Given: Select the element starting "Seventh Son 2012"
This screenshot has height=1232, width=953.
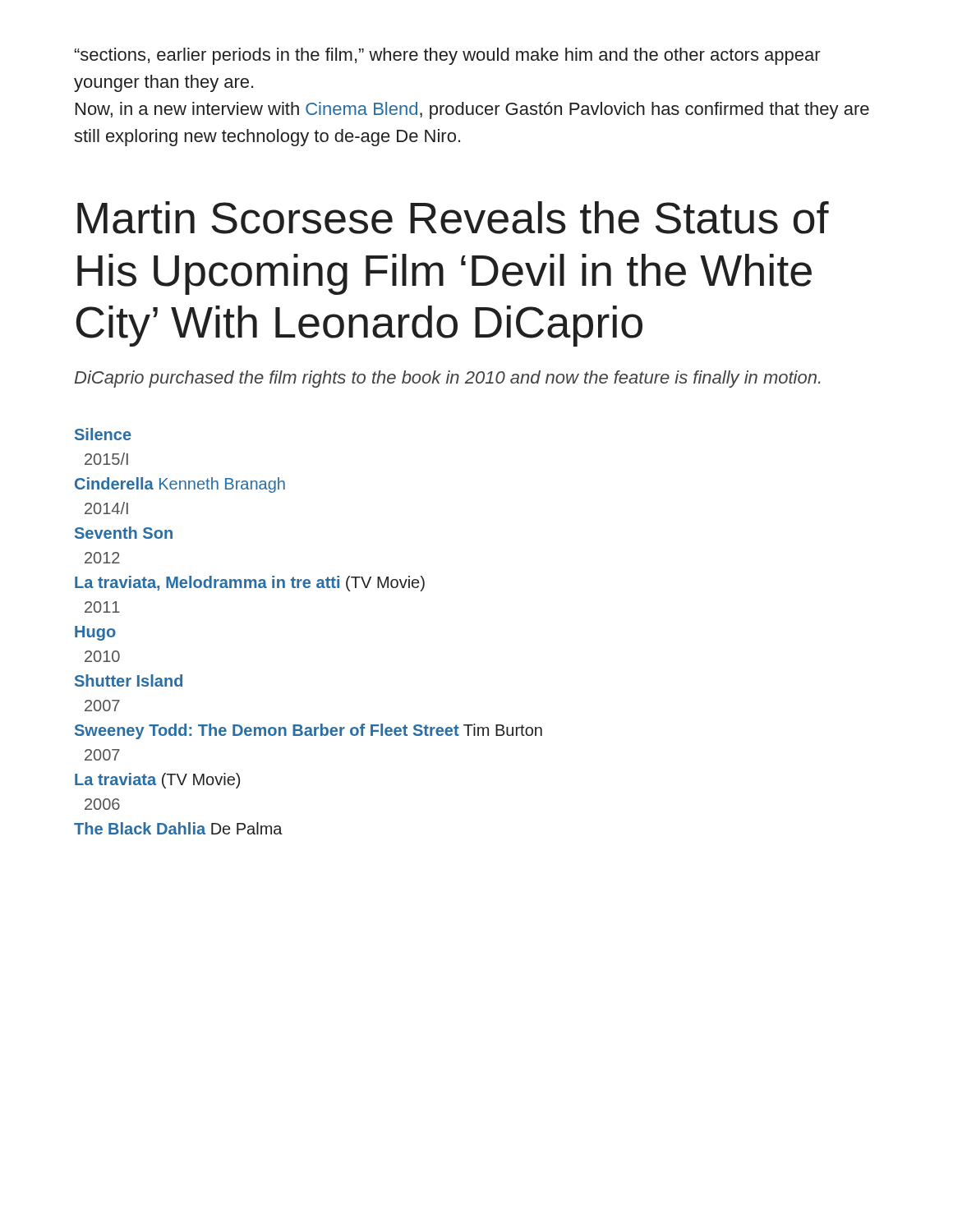Looking at the screenshot, I should pos(124,533).
